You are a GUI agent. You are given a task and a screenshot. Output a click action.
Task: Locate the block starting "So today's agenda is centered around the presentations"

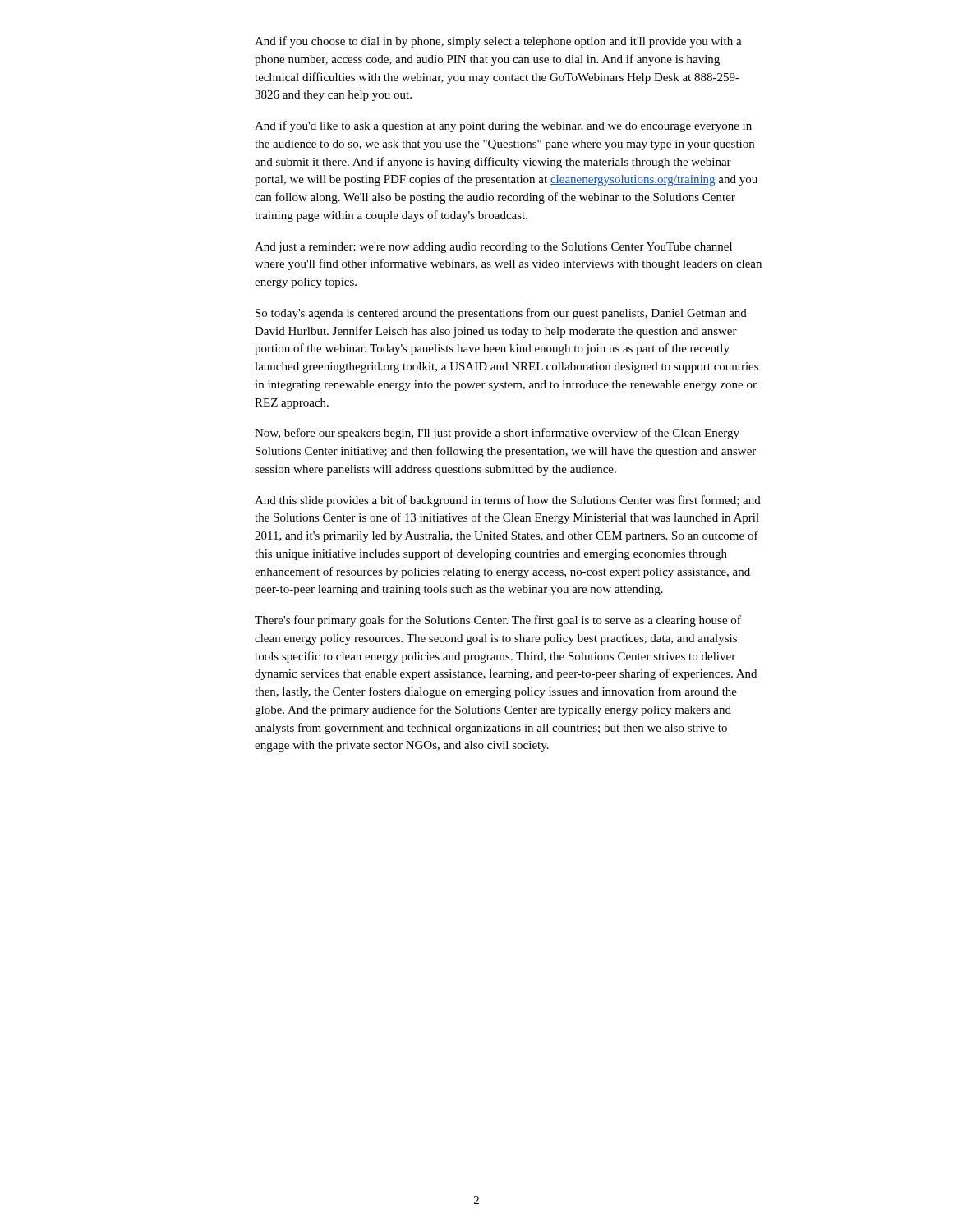pyautogui.click(x=507, y=357)
